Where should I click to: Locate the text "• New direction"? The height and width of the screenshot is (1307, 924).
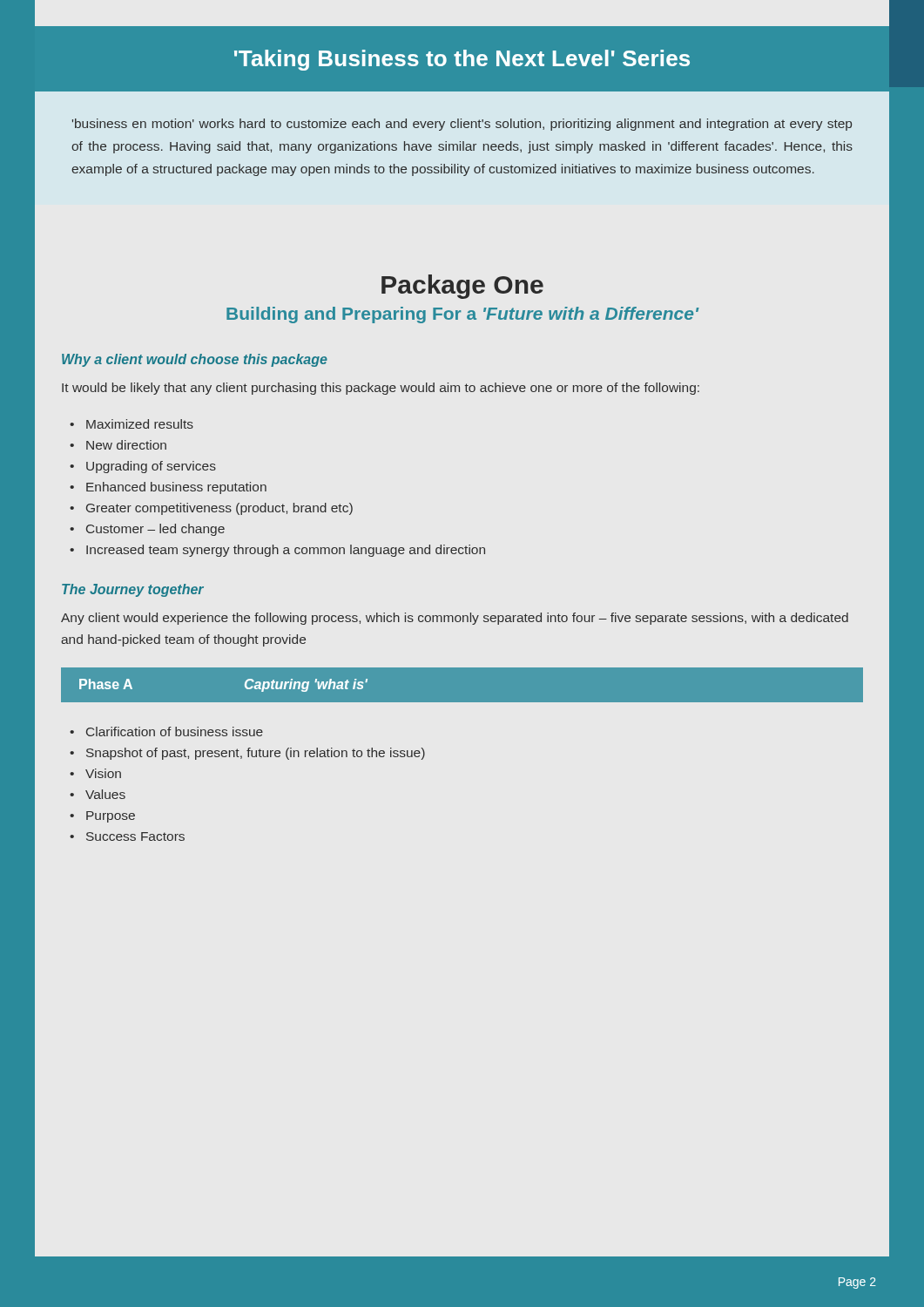(118, 445)
